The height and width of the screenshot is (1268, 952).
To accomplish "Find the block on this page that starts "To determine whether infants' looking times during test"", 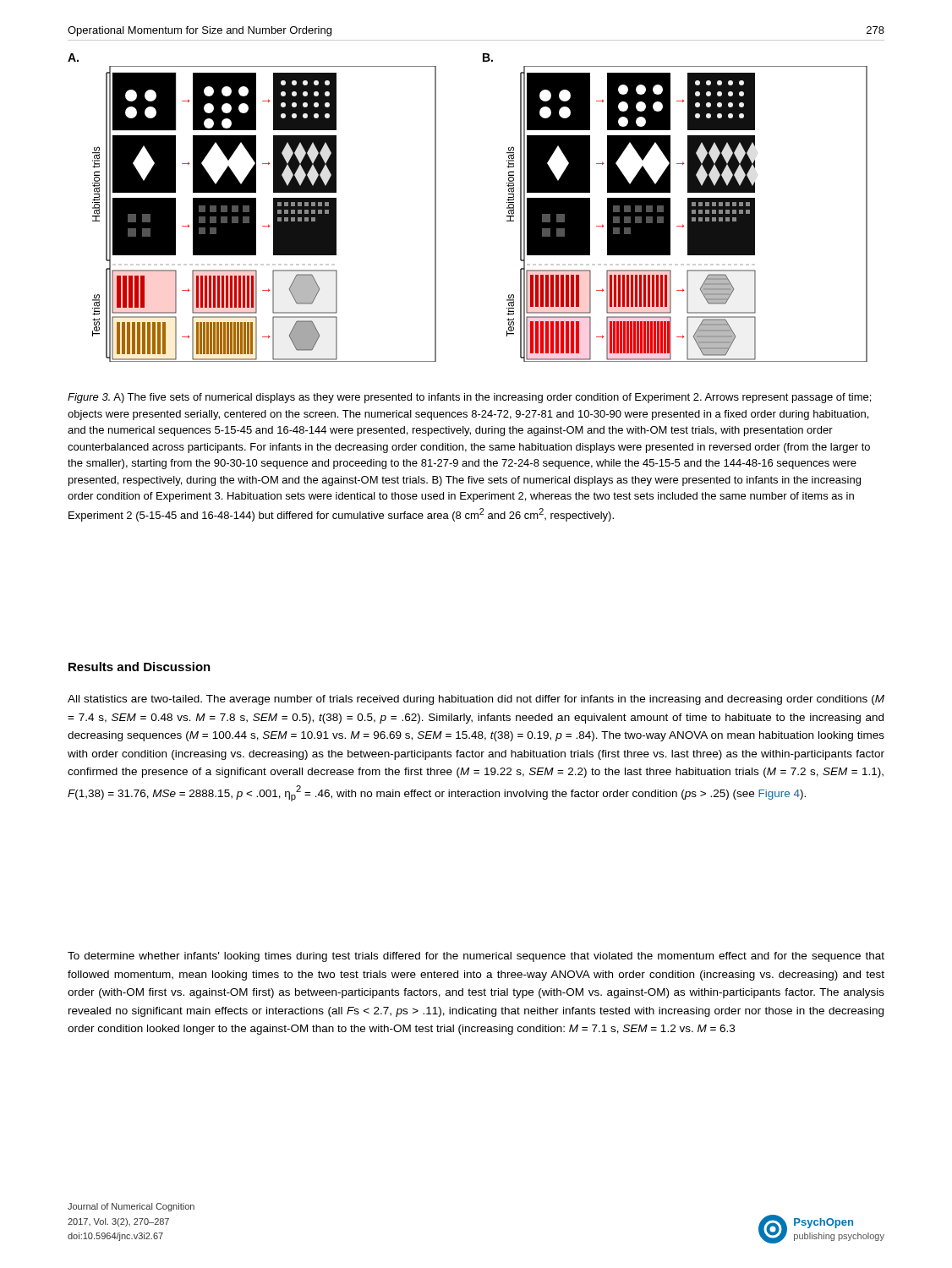I will (x=476, y=992).
